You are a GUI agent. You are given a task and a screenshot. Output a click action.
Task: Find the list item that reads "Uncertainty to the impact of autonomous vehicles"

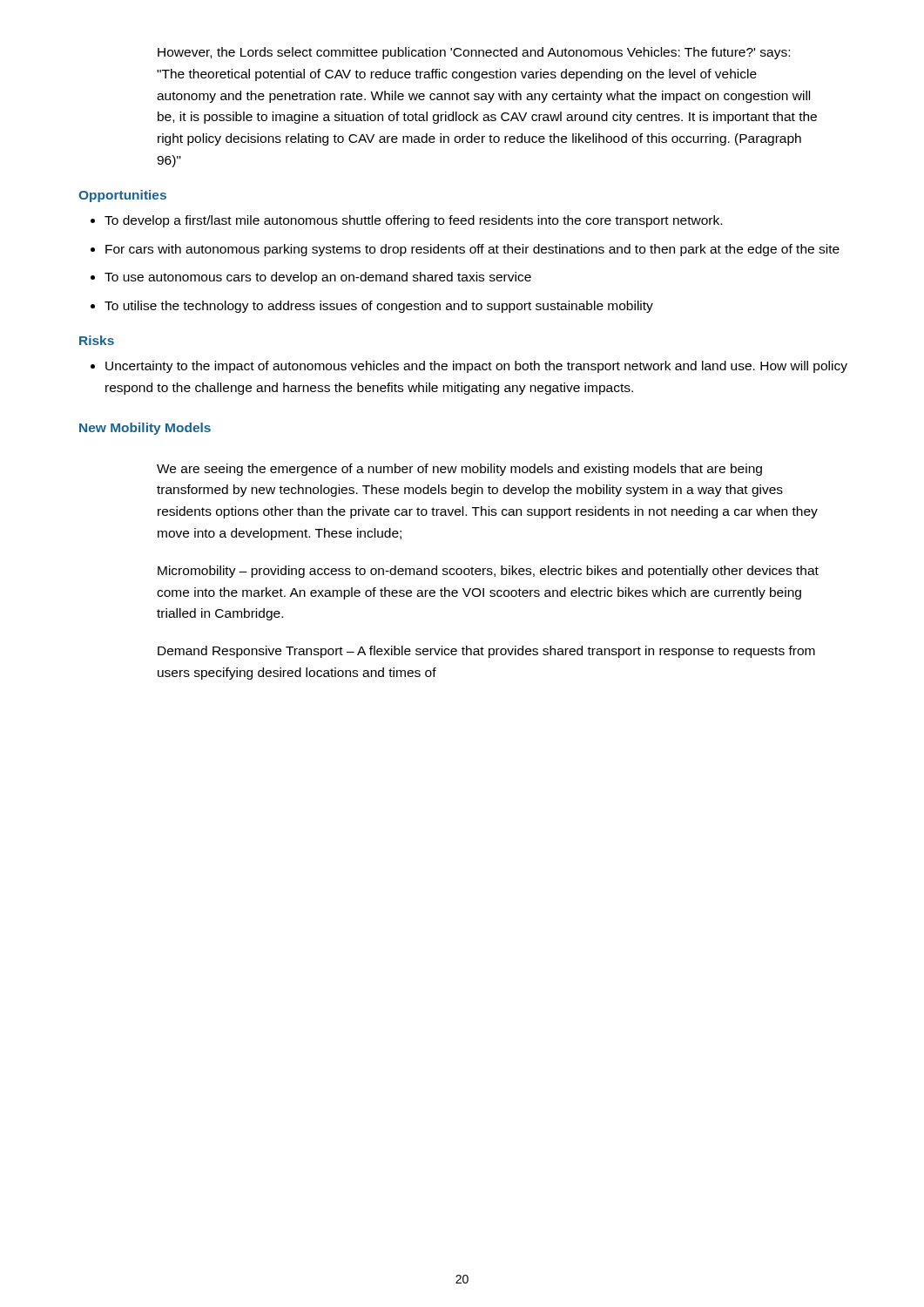pyautogui.click(x=476, y=376)
